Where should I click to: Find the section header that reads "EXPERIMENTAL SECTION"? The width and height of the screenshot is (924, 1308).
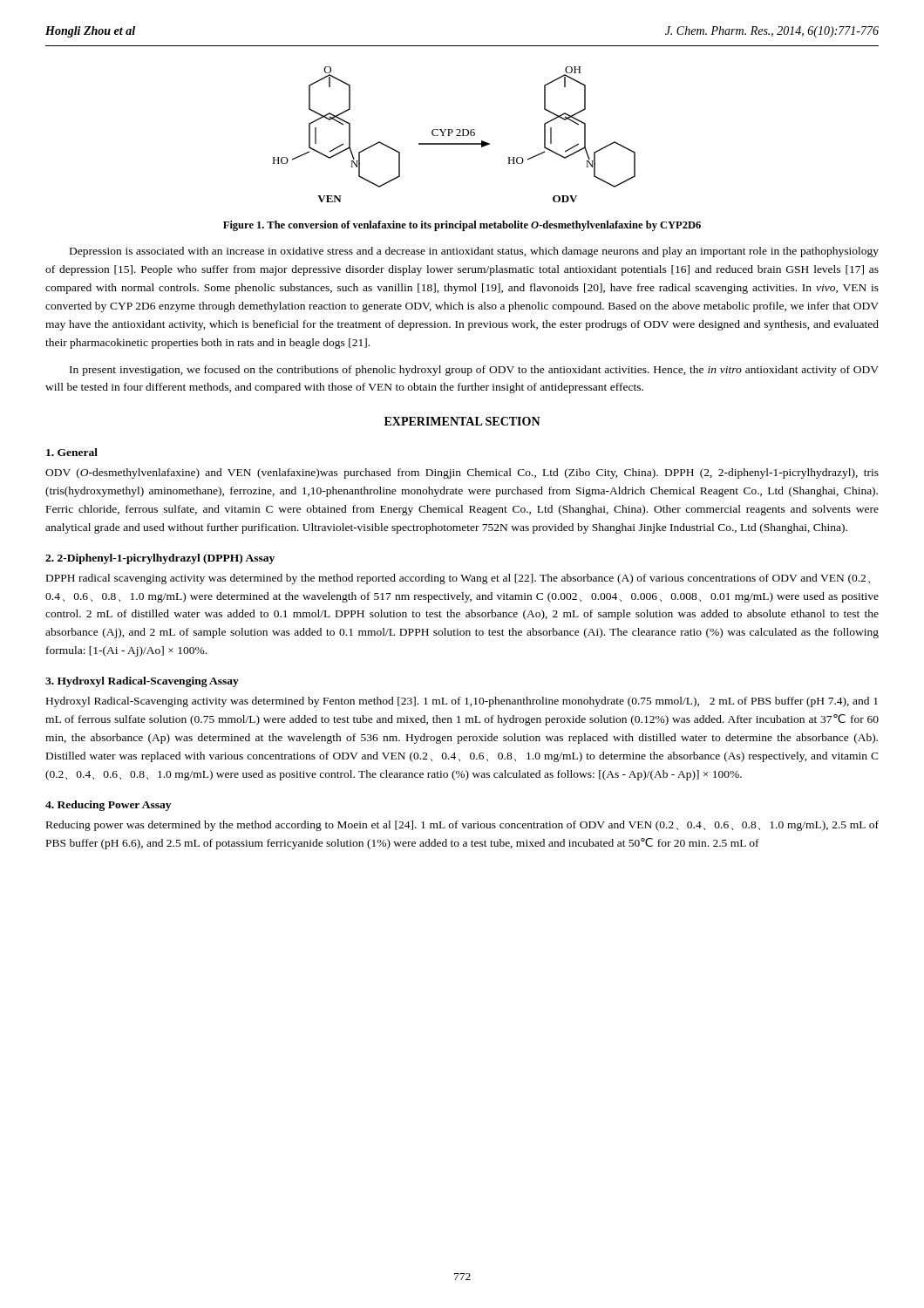click(x=462, y=422)
